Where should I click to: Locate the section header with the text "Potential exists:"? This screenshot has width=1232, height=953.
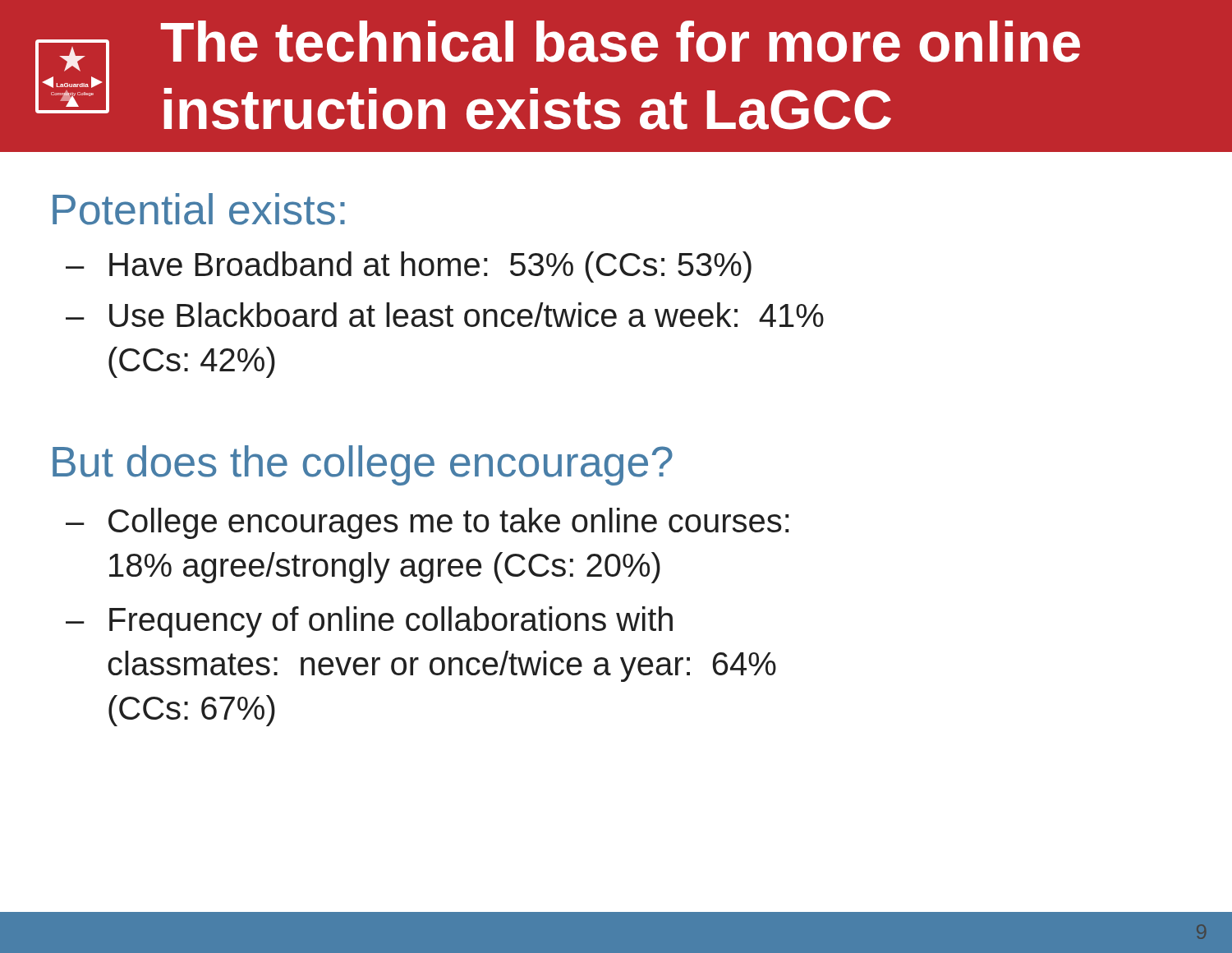199,209
